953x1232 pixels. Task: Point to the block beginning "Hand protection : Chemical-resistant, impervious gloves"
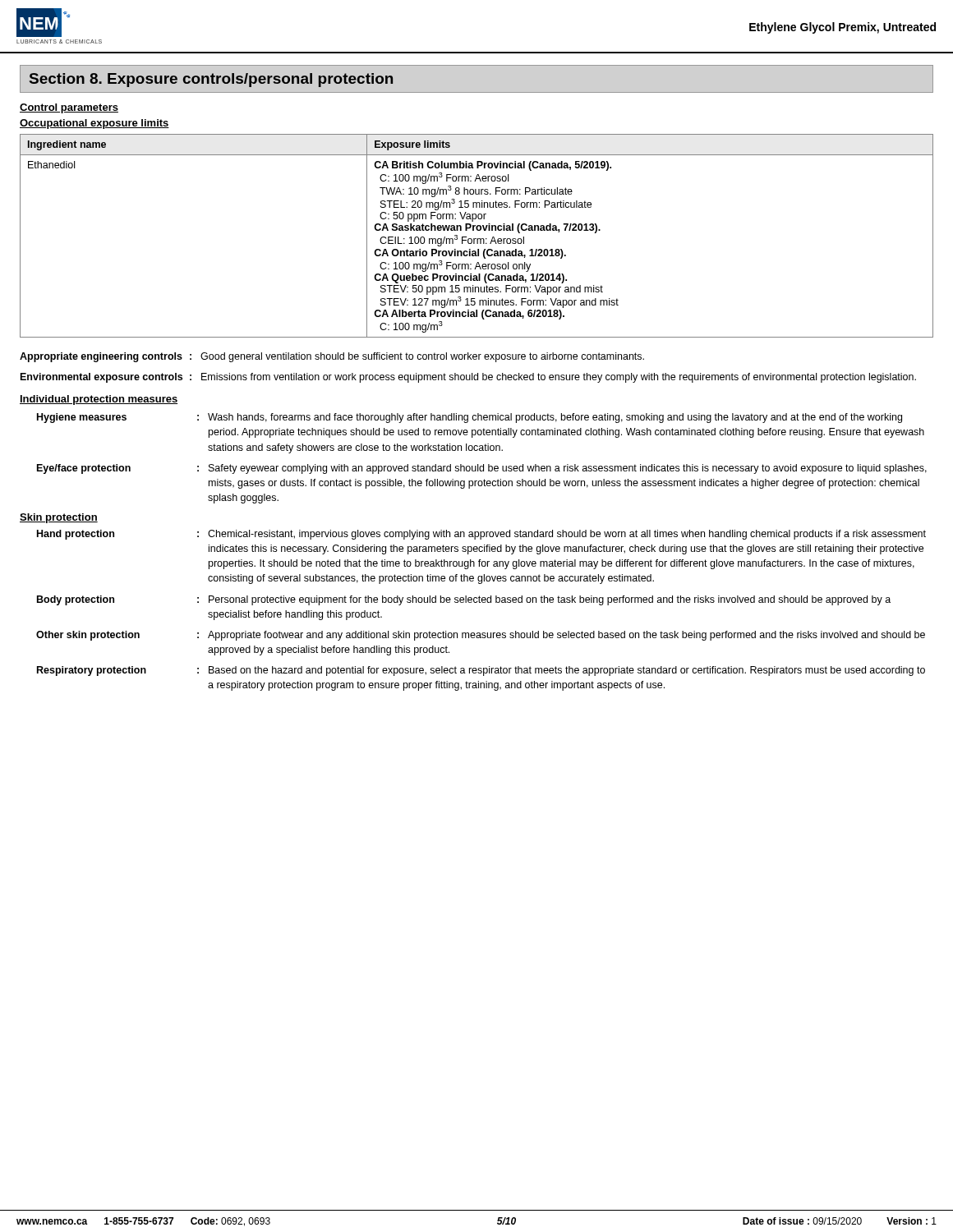click(x=476, y=556)
